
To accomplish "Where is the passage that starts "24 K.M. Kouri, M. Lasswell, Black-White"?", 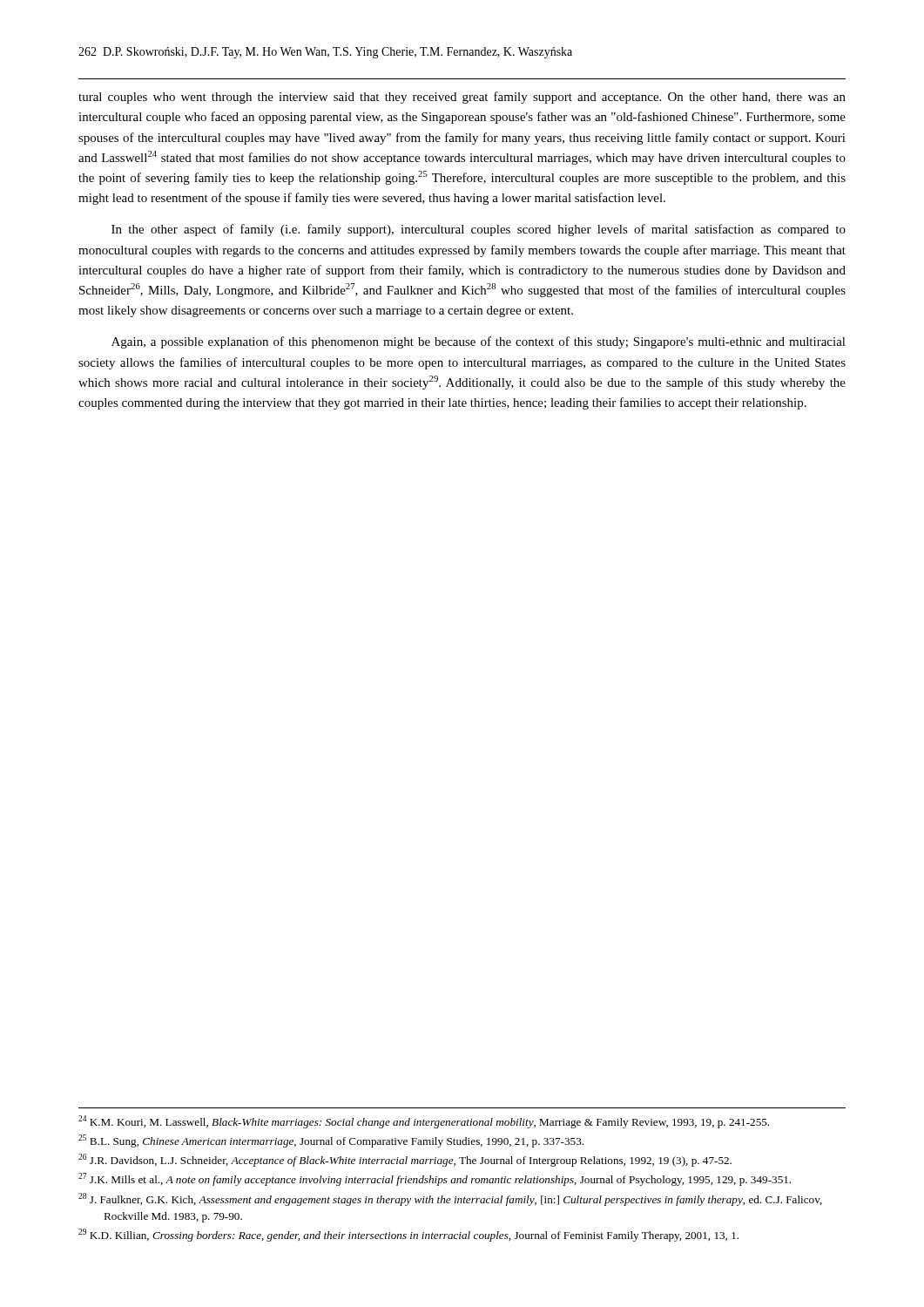I will pyautogui.click(x=424, y=1121).
